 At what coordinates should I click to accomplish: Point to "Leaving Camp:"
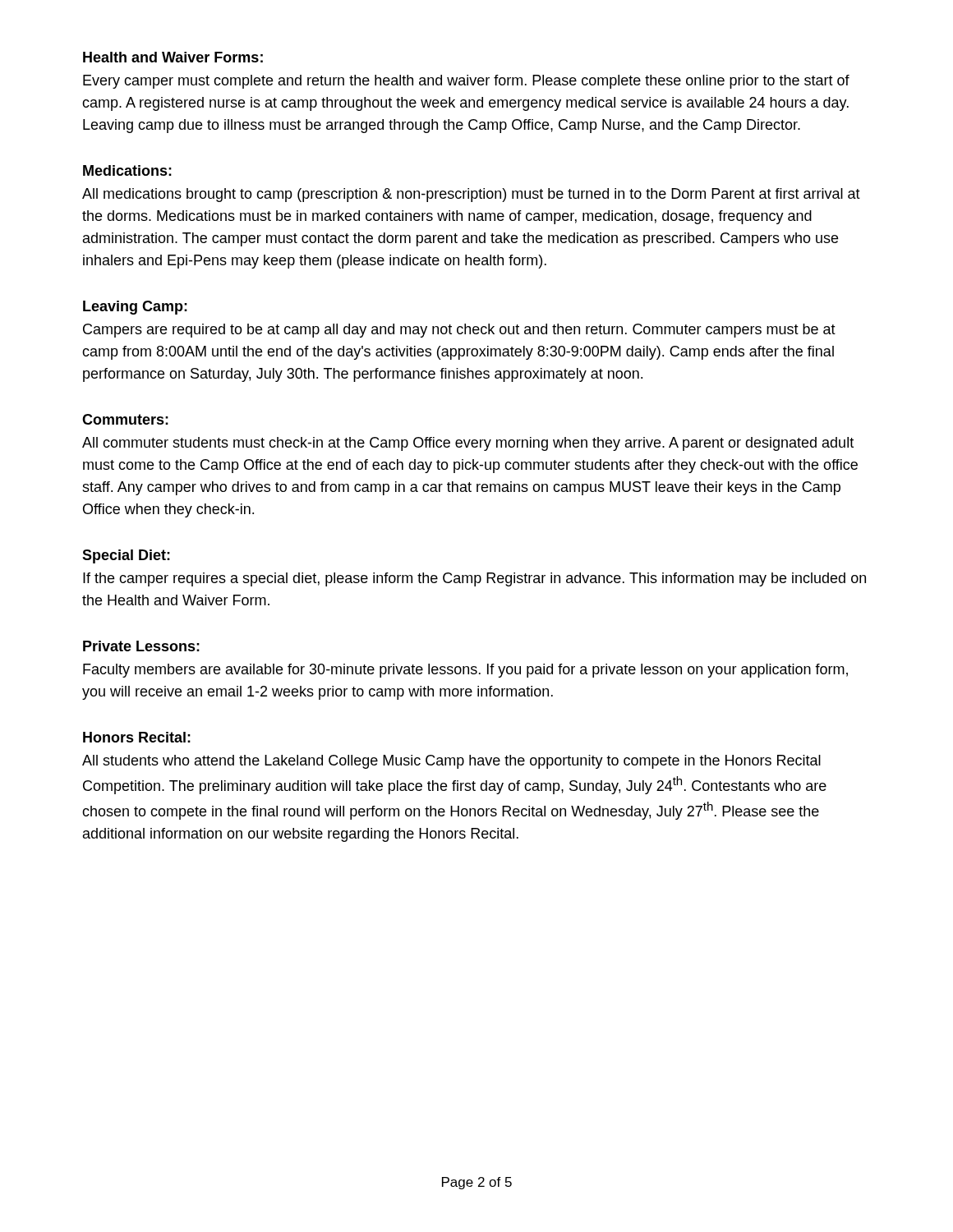click(135, 306)
